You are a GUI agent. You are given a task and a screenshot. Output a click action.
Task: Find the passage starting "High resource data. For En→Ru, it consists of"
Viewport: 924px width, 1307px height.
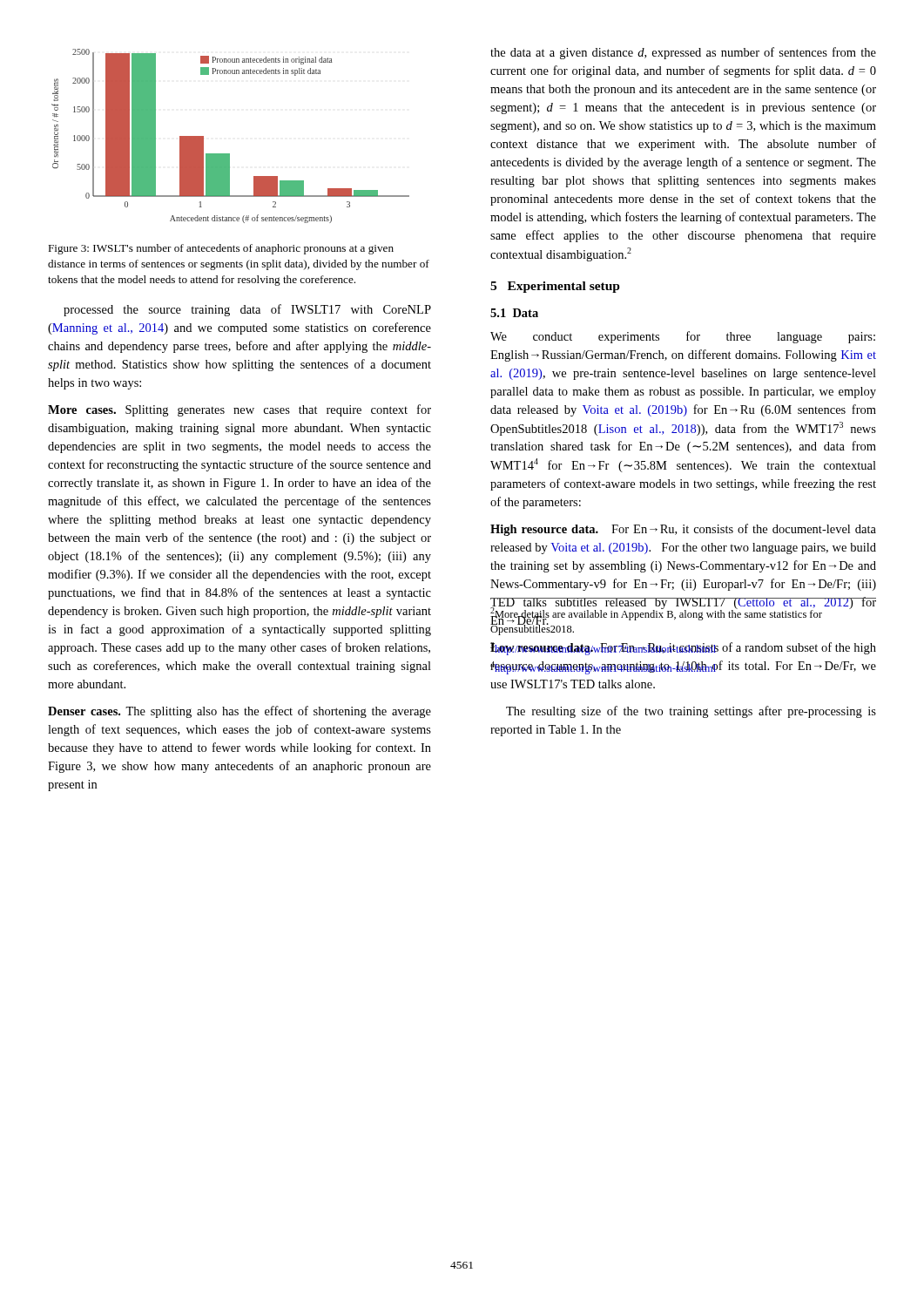(683, 575)
